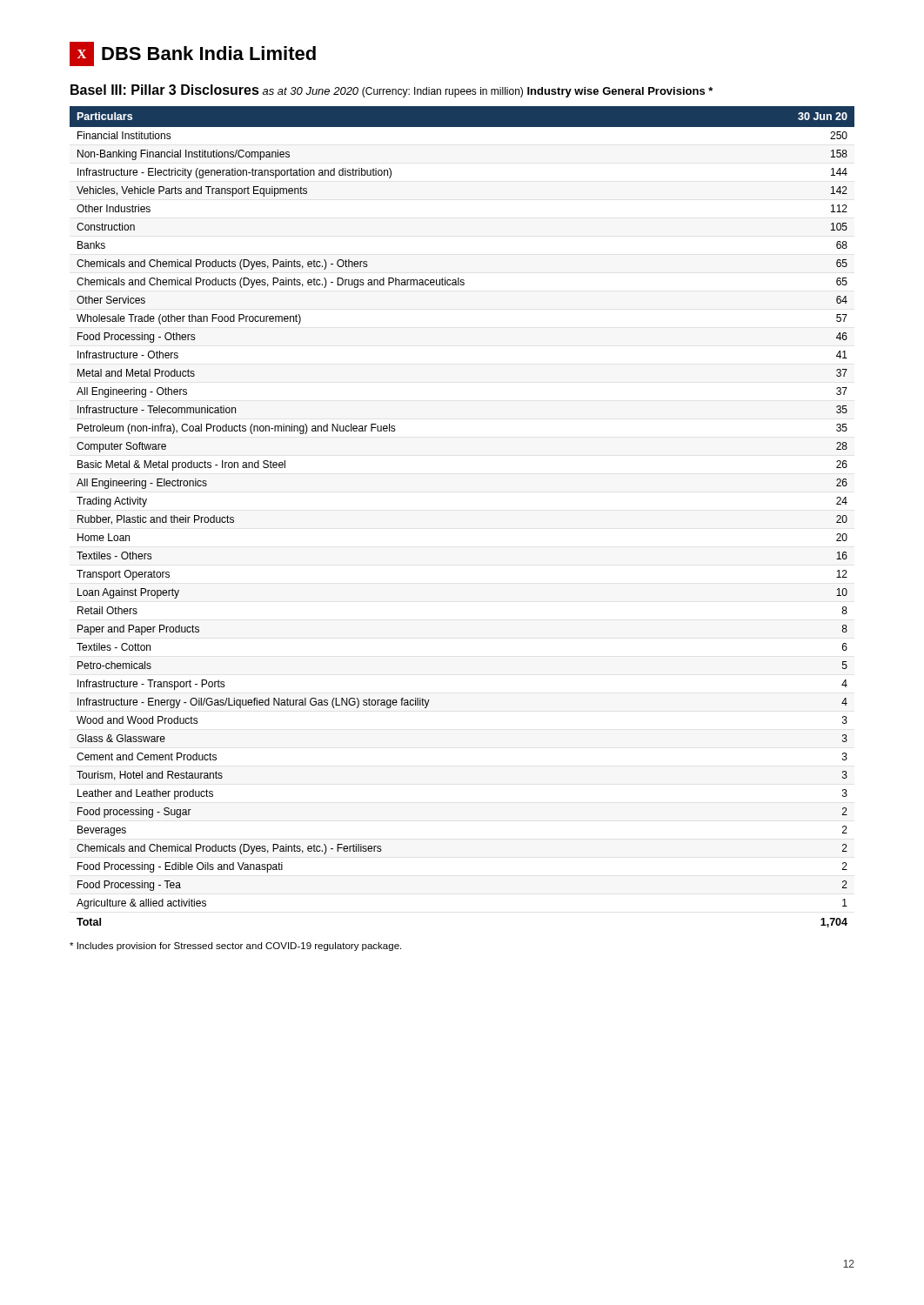This screenshot has width=924, height=1305.
Task: Find the element starting "Includes provision for Stressed sector"
Action: pyautogui.click(x=236, y=946)
